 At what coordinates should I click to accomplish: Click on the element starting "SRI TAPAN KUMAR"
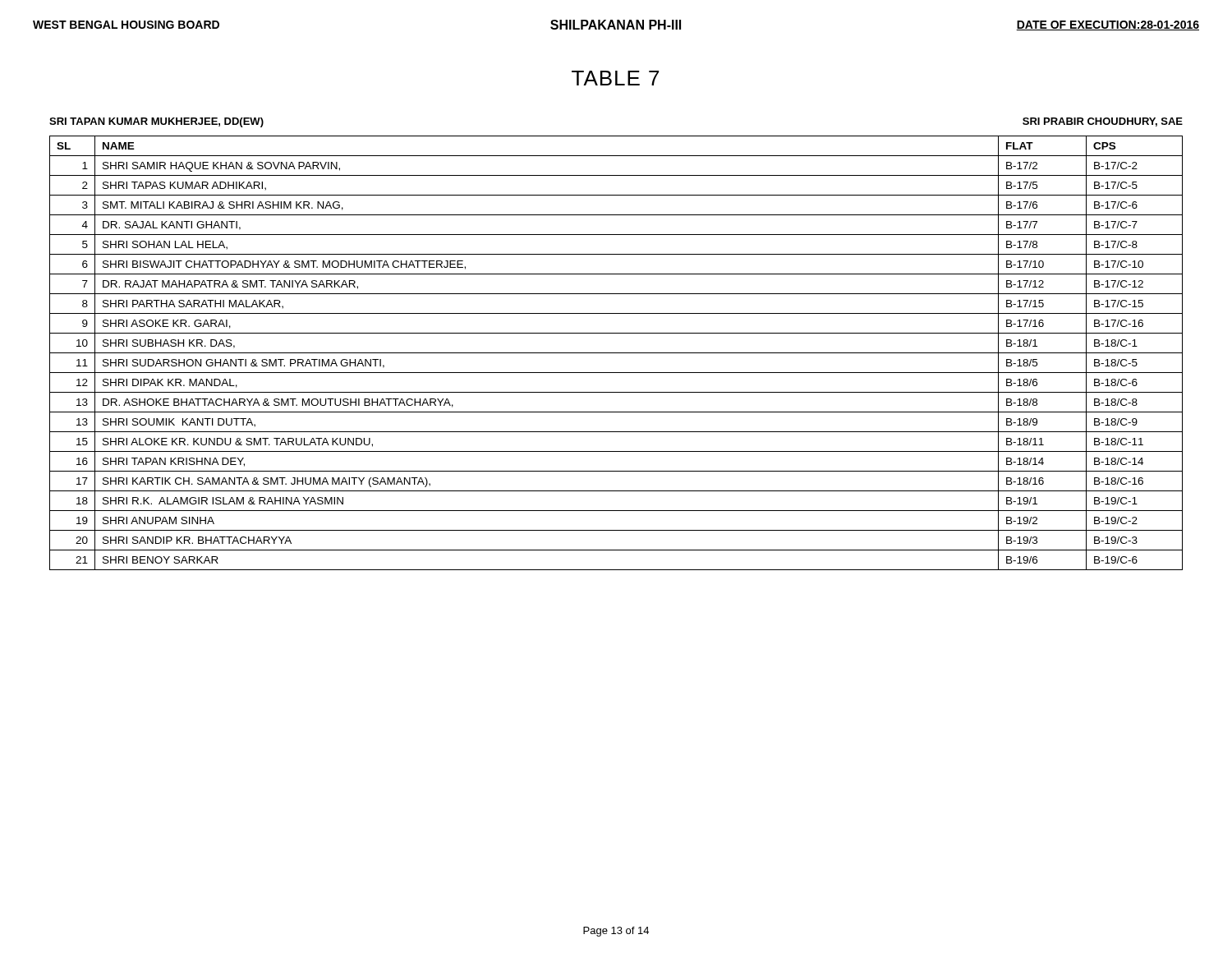[x=155, y=122]
